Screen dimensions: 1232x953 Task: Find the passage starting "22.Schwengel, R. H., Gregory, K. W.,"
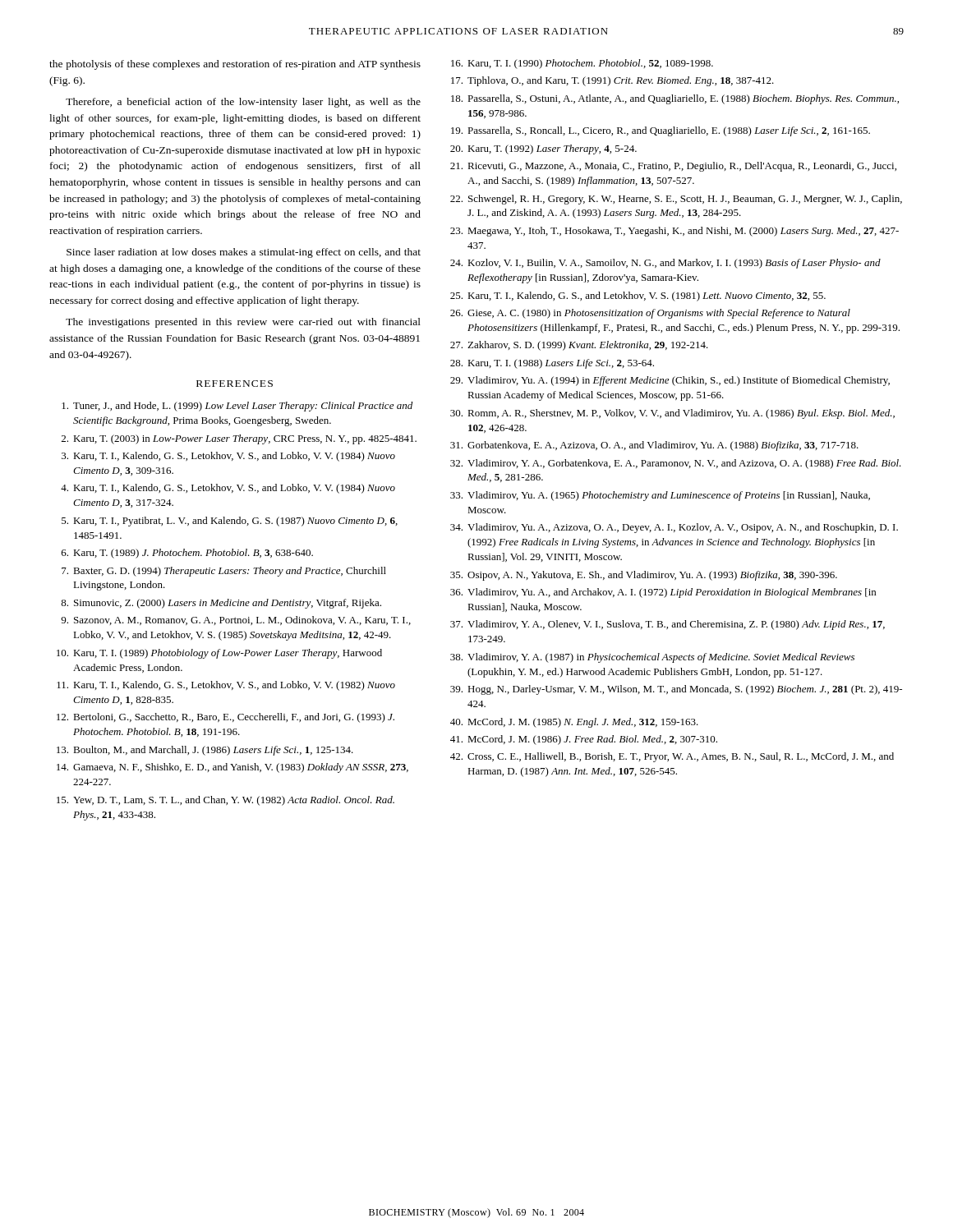[674, 206]
